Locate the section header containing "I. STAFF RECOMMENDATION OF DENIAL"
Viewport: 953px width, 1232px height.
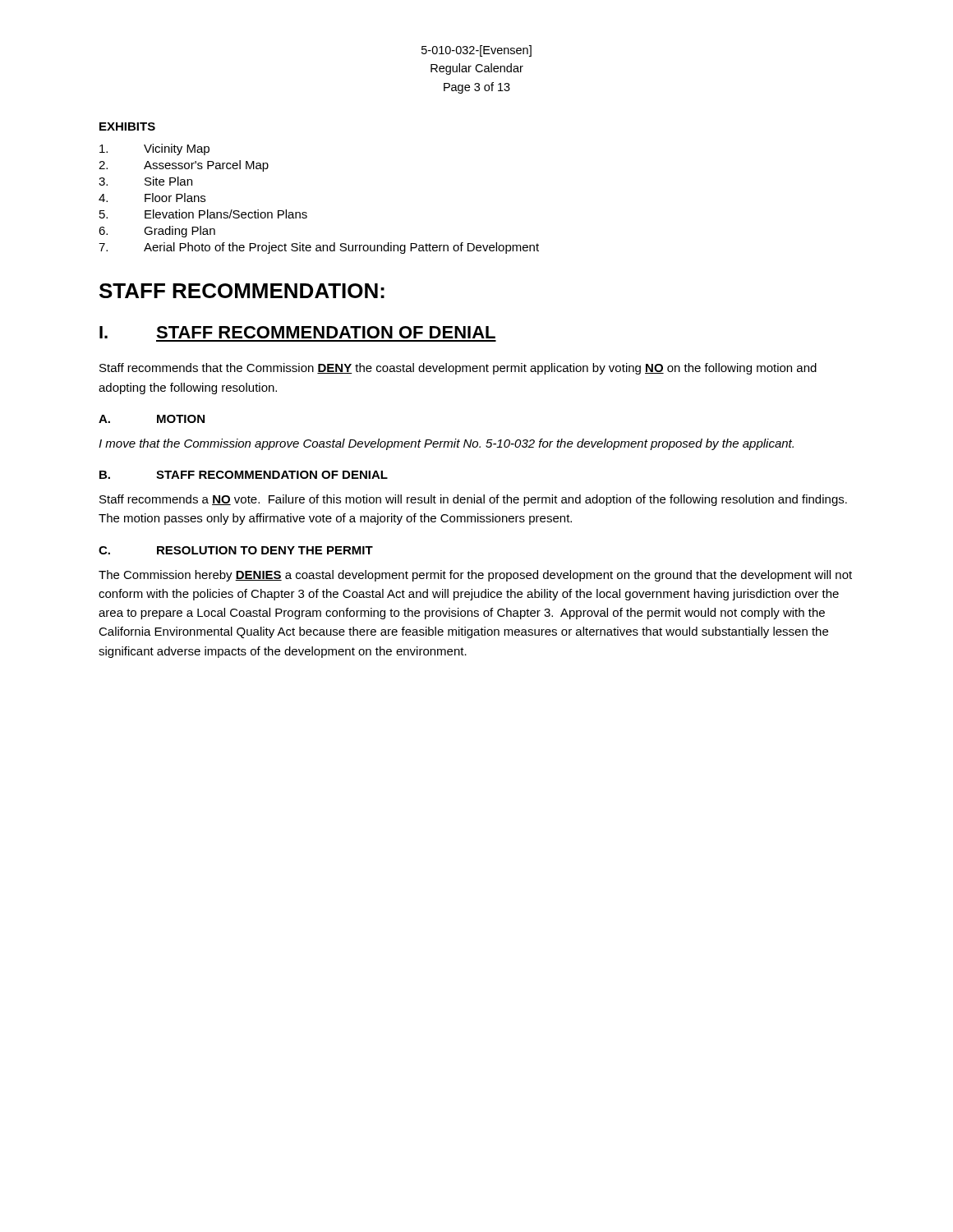[297, 333]
